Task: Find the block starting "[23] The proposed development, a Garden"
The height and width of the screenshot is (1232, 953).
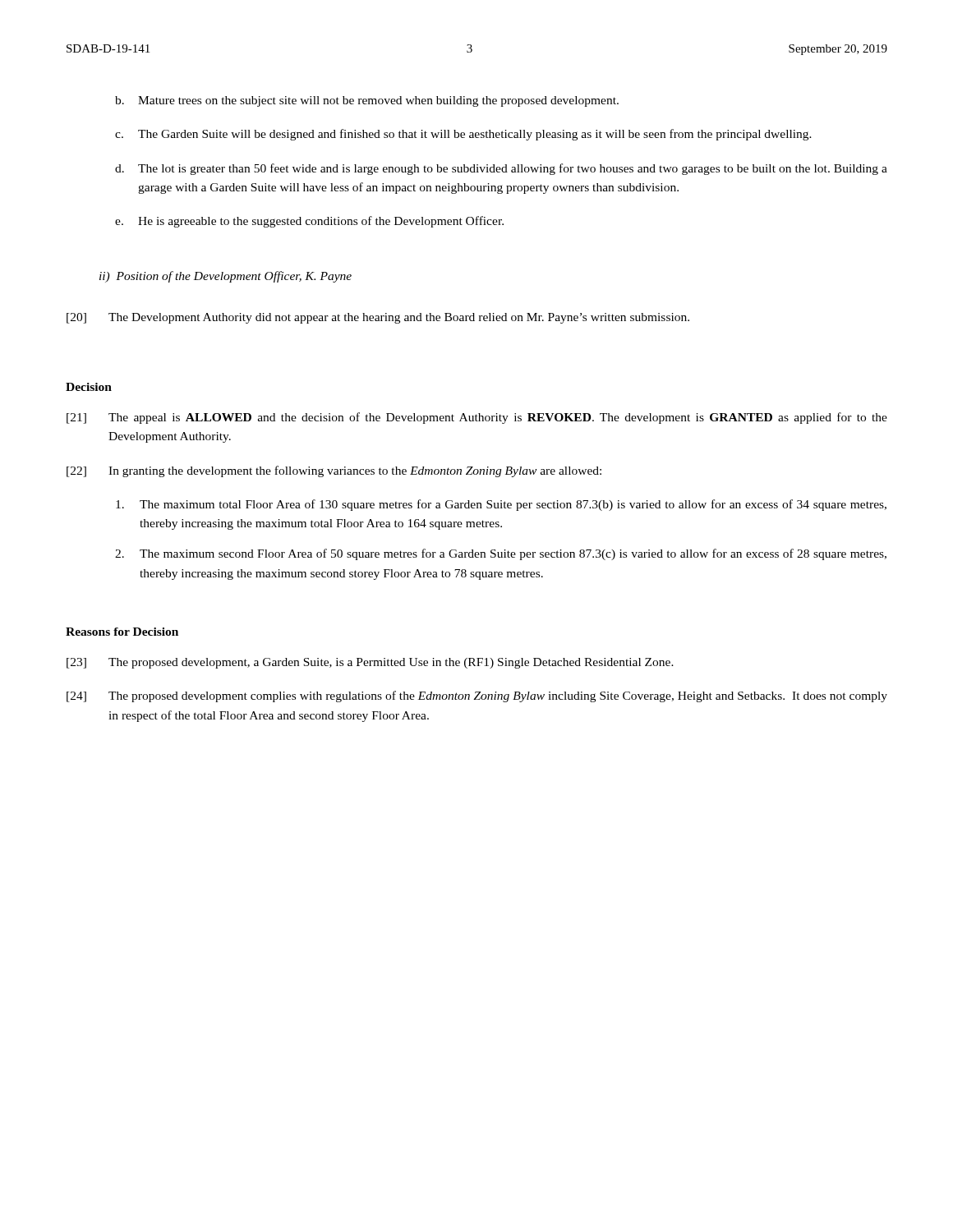Action: pos(476,662)
